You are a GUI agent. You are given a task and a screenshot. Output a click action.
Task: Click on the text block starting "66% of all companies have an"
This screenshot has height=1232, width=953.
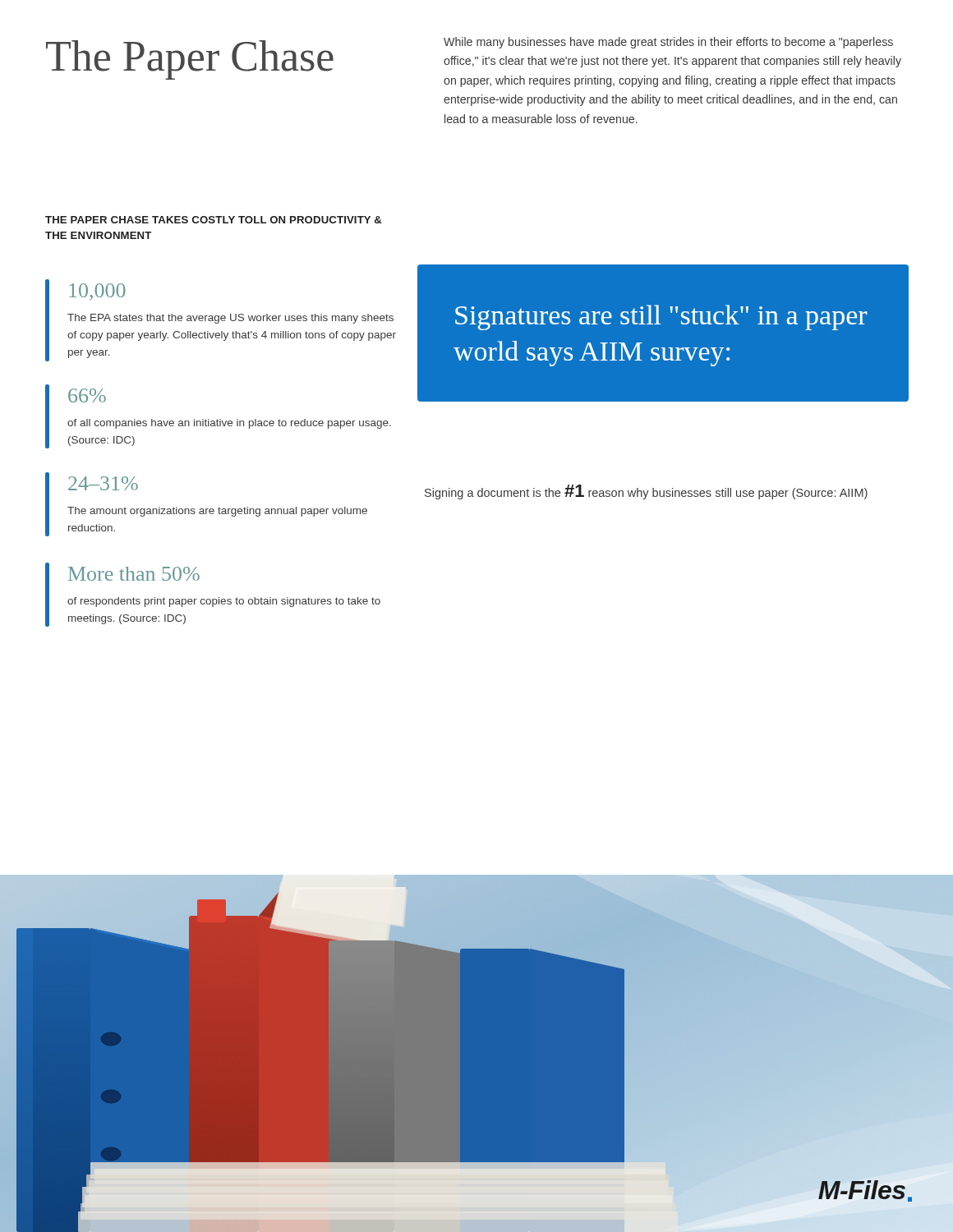222,417
